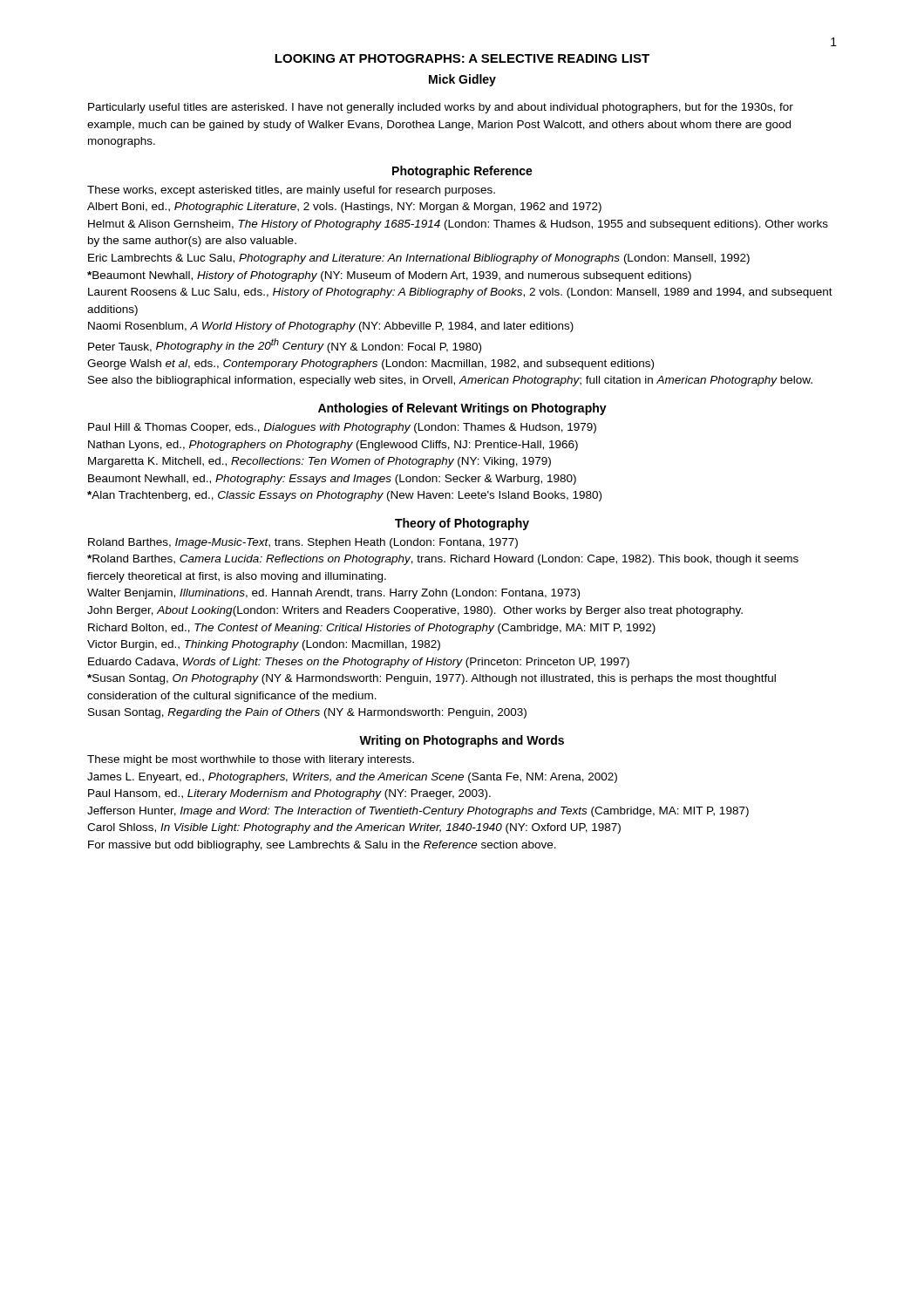
Task: Locate the text block starting "Theory of Photography"
Action: (462, 523)
